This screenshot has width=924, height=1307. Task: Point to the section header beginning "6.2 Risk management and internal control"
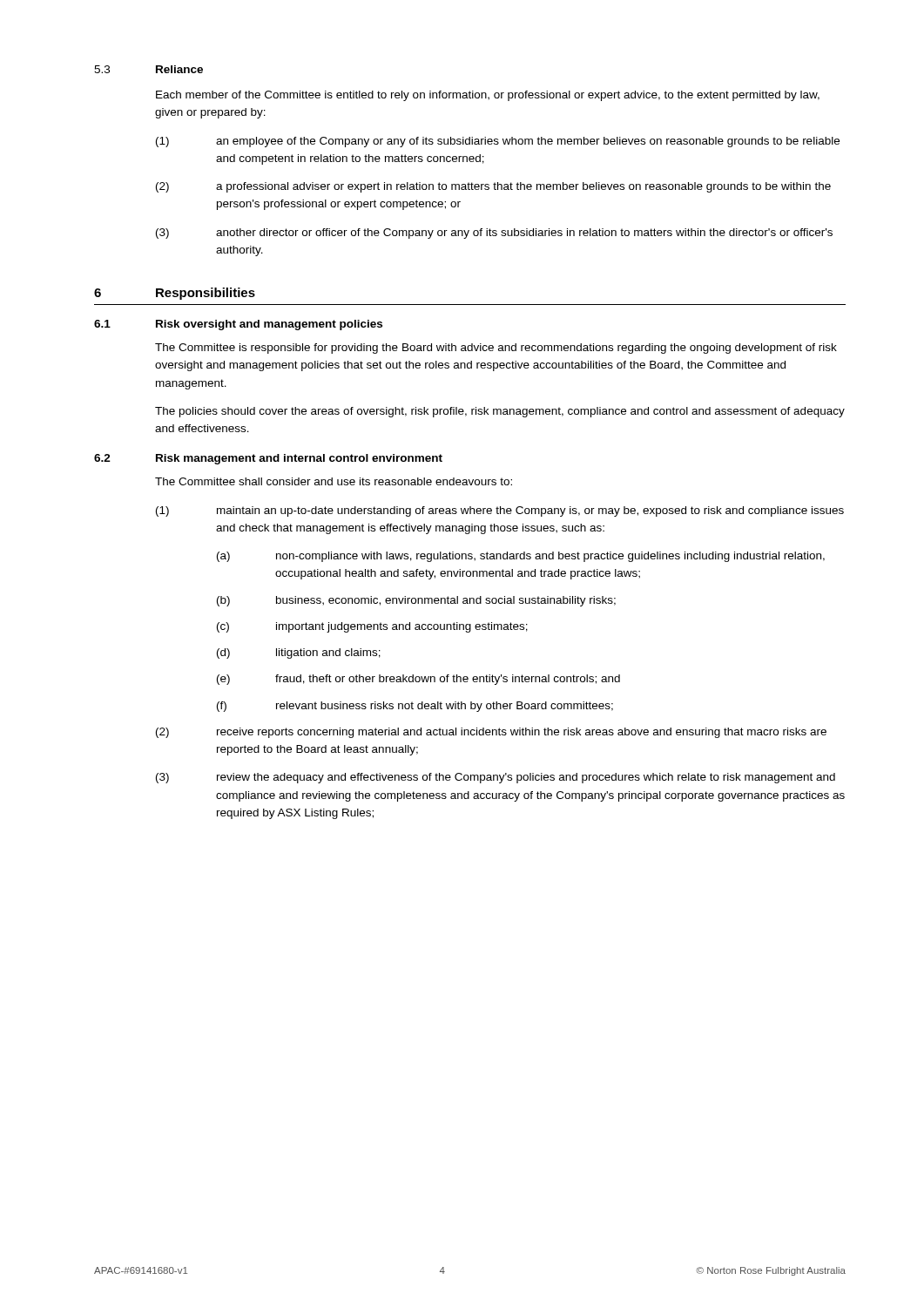click(x=268, y=458)
